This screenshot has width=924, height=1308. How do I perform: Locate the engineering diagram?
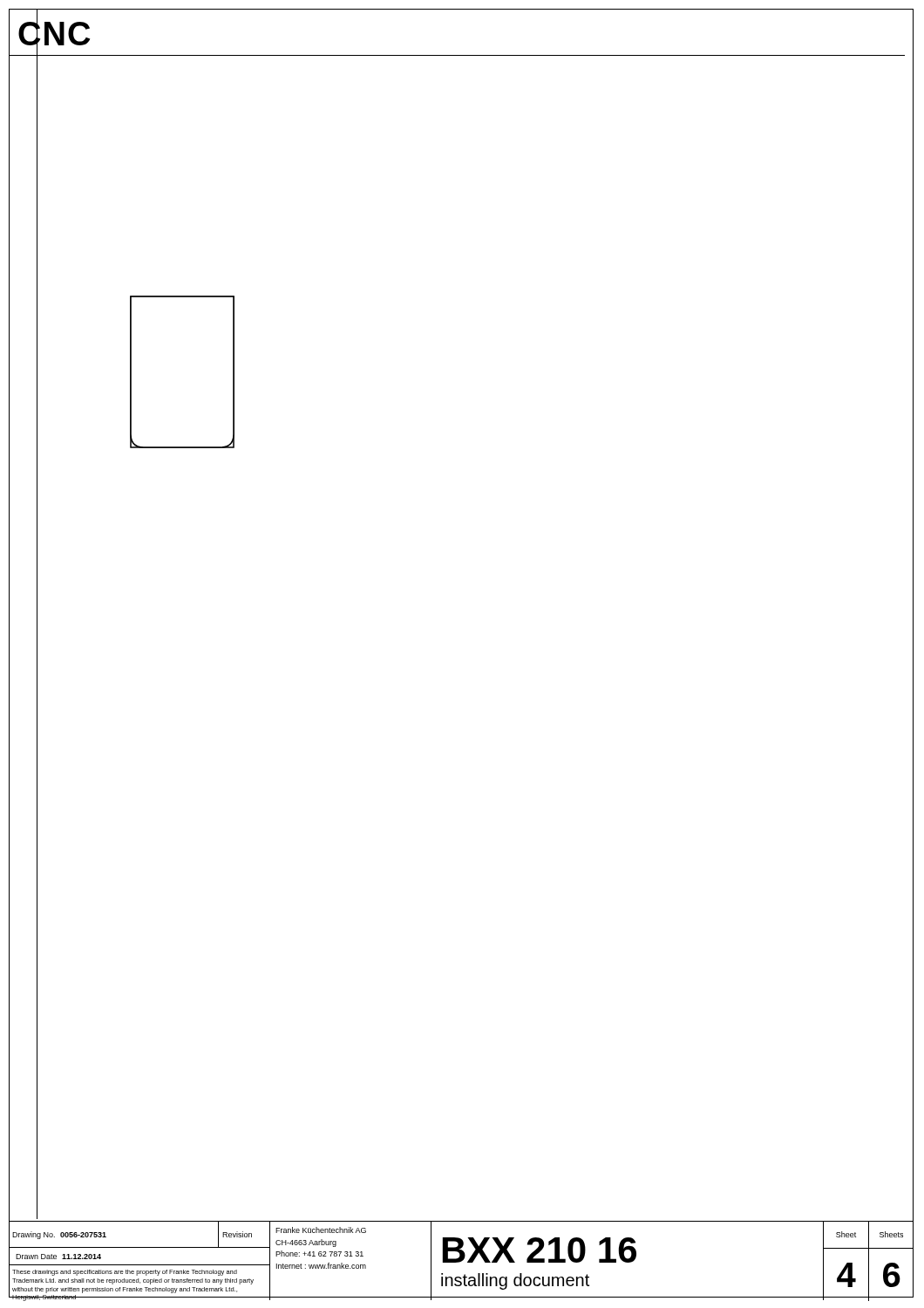click(x=460, y=645)
